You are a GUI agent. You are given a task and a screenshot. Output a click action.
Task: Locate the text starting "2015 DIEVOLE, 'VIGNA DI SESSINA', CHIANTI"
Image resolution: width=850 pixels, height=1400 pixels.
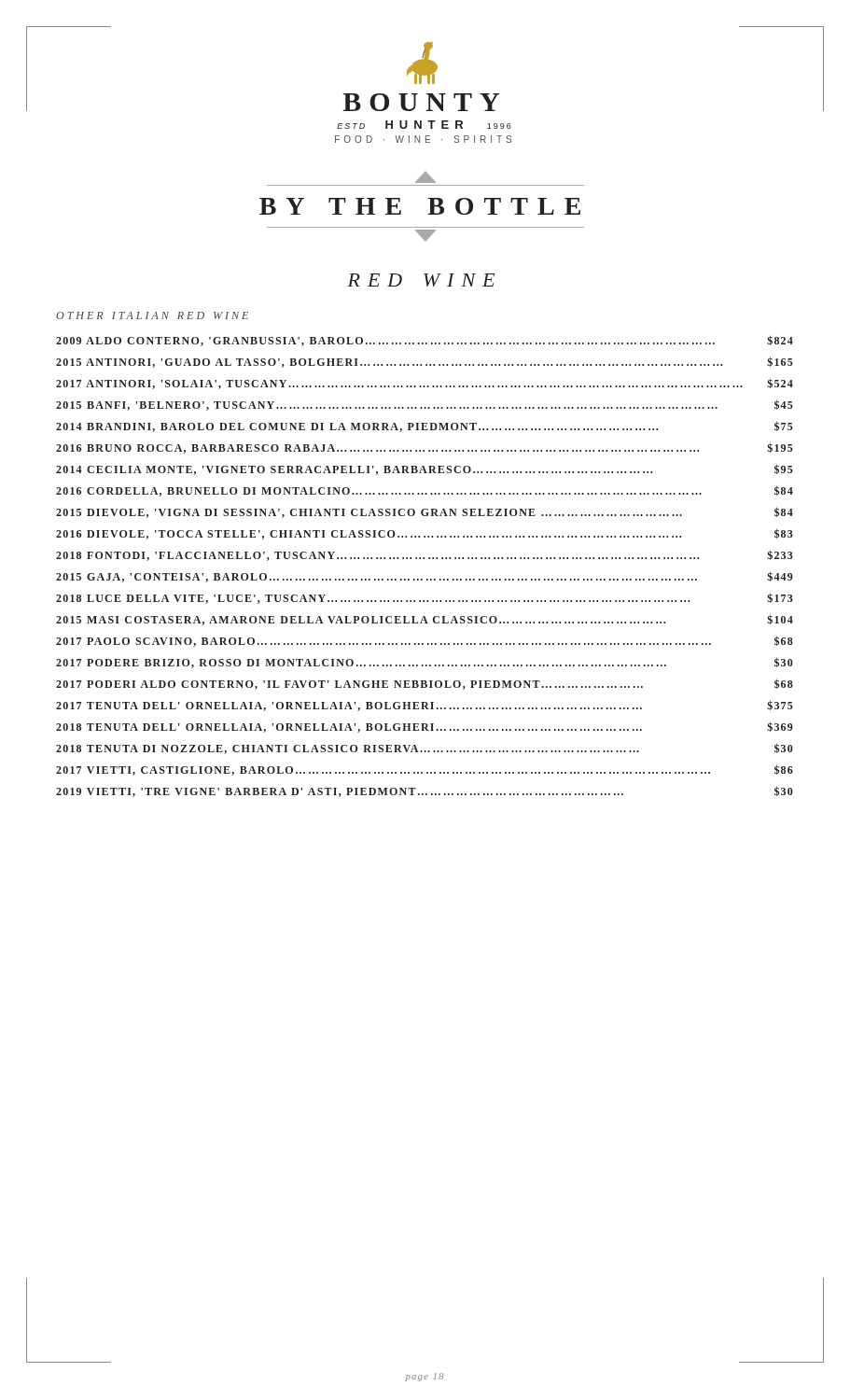click(425, 512)
